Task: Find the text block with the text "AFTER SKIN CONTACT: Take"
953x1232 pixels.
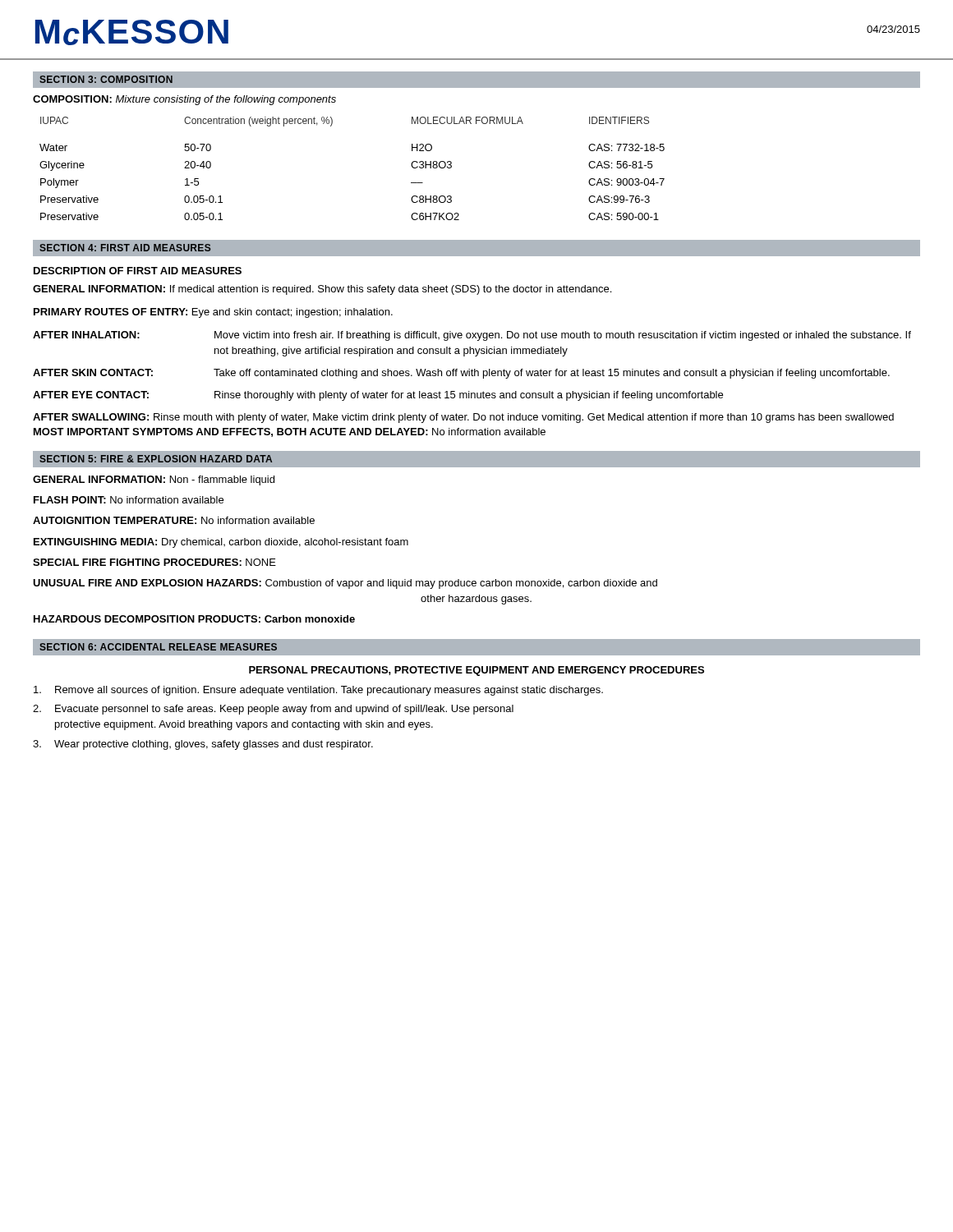Action: pyautogui.click(x=476, y=373)
